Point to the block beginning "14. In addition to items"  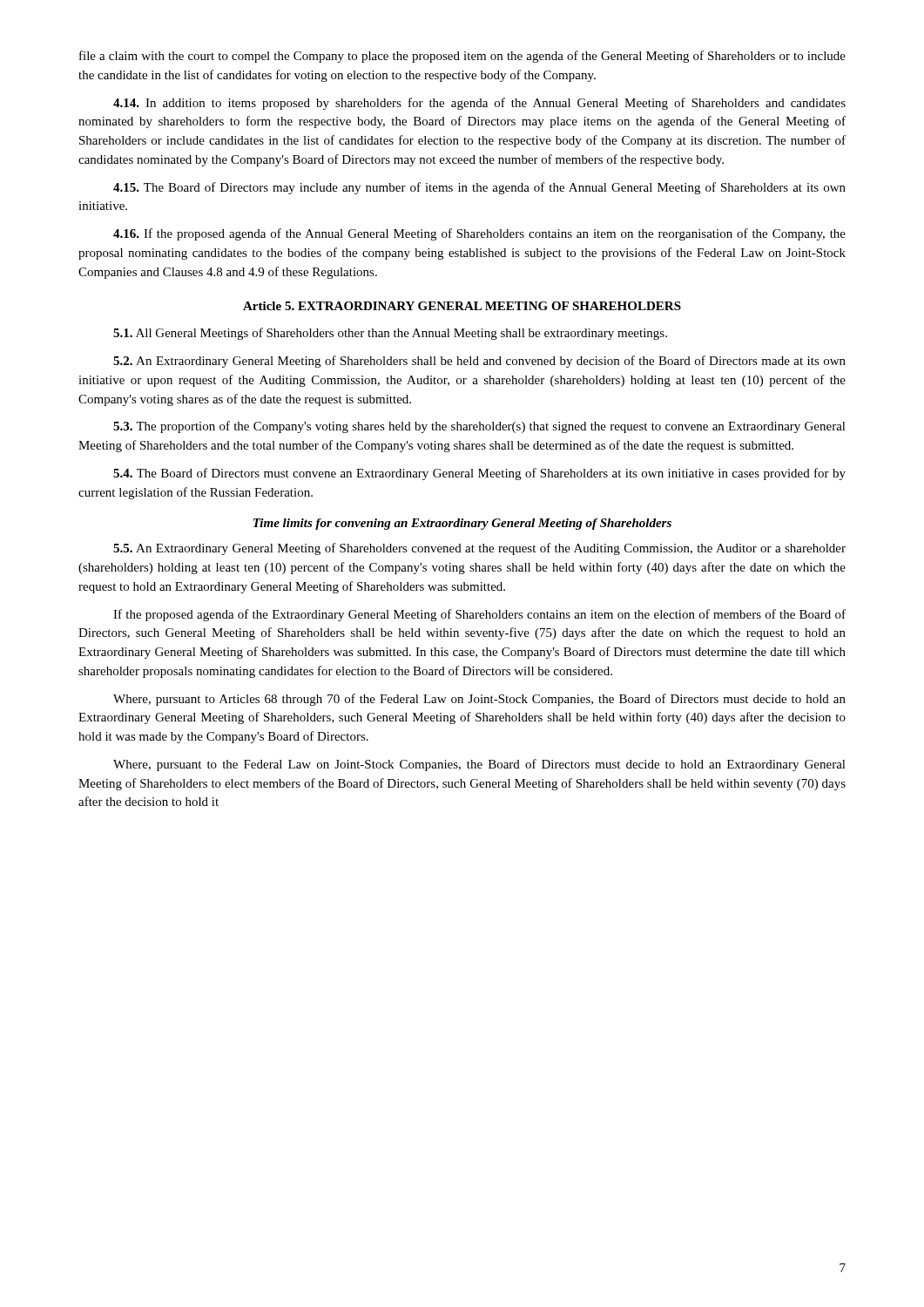462,132
